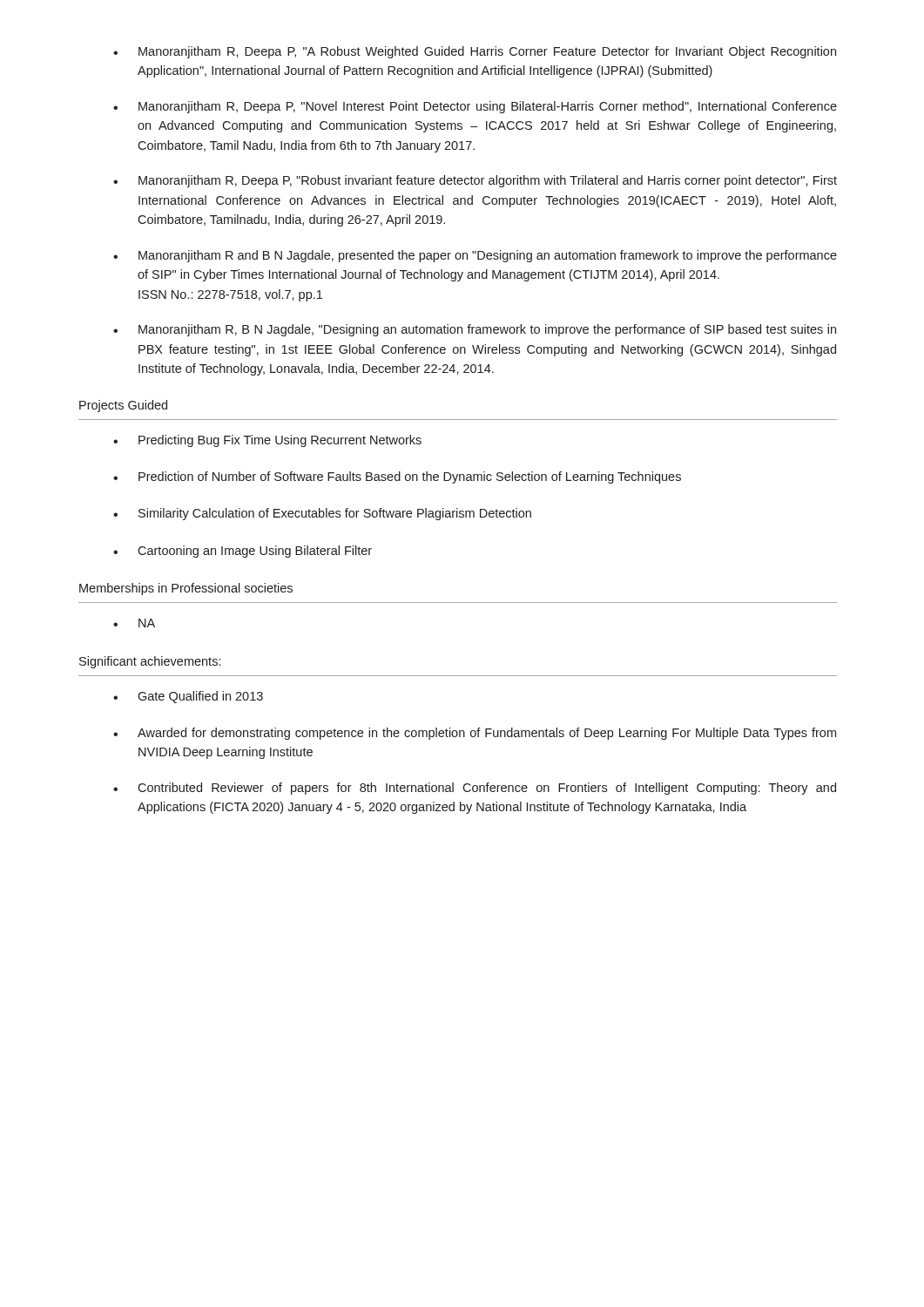Viewport: 924px width, 1307px height.
Task: Click on the region starting "• NA"
Action: 146,623
